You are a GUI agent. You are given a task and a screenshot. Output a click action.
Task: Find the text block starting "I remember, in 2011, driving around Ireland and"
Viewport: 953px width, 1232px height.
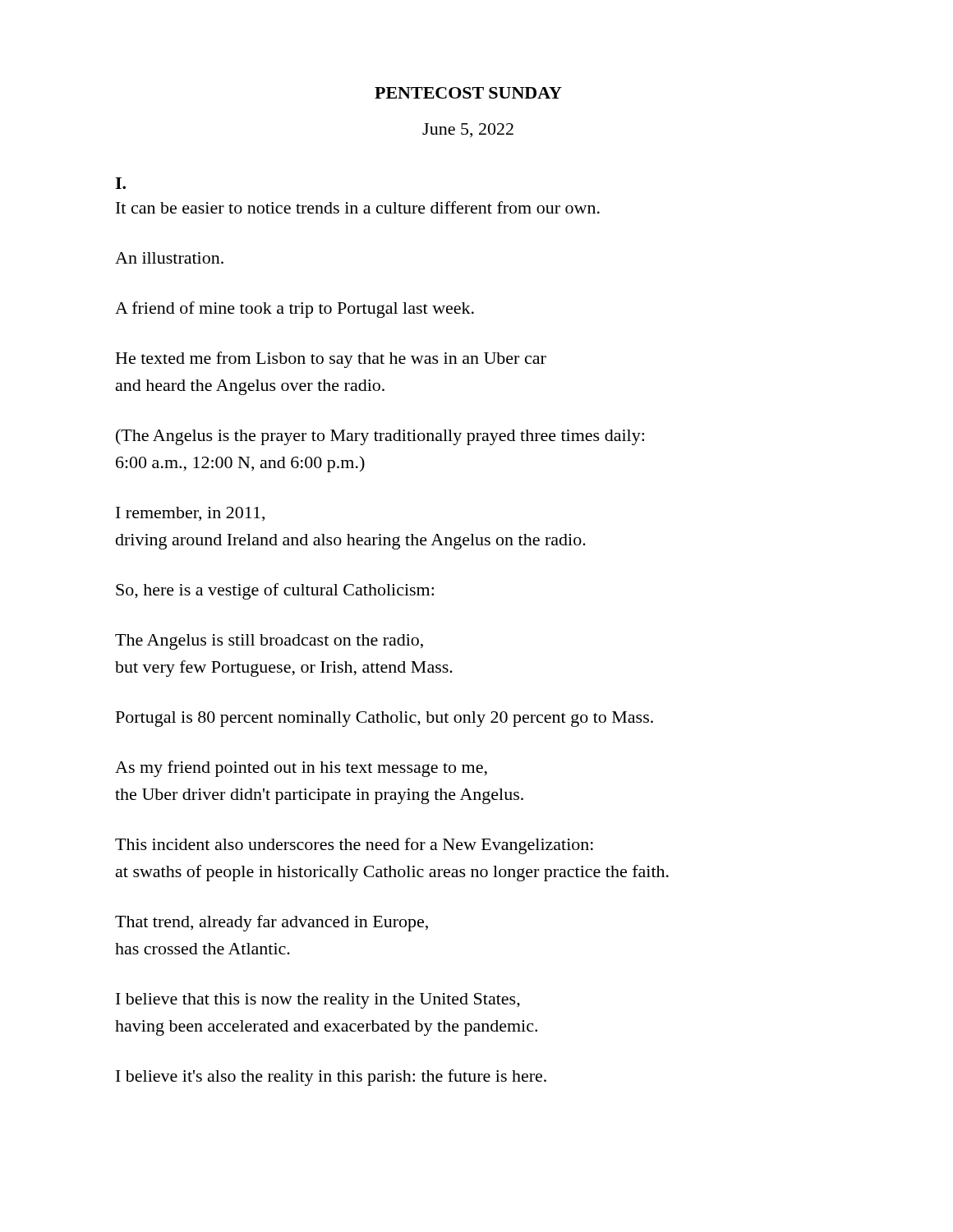(351, 526)
